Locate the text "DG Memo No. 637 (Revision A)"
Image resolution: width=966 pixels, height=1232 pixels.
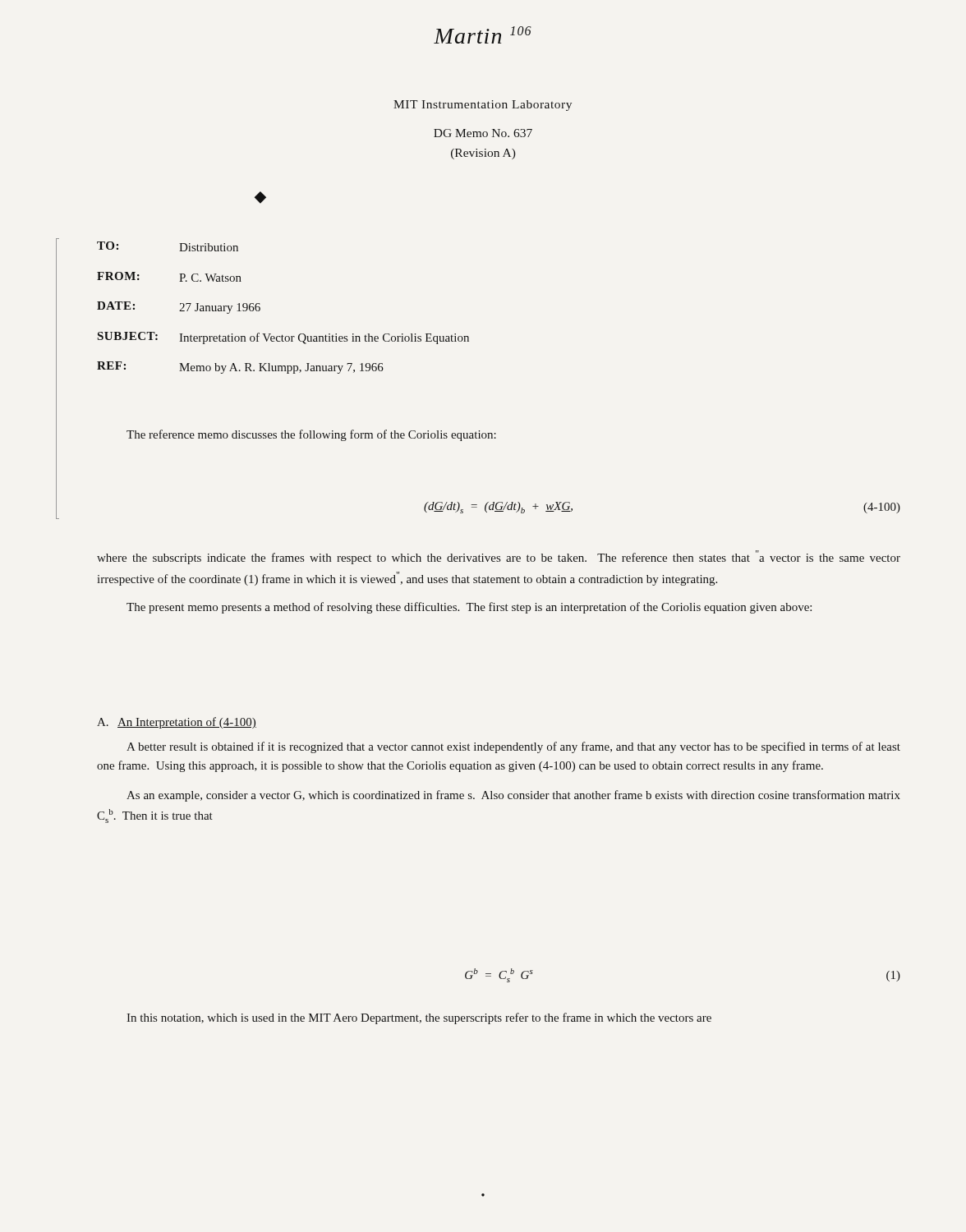point(483,142)
